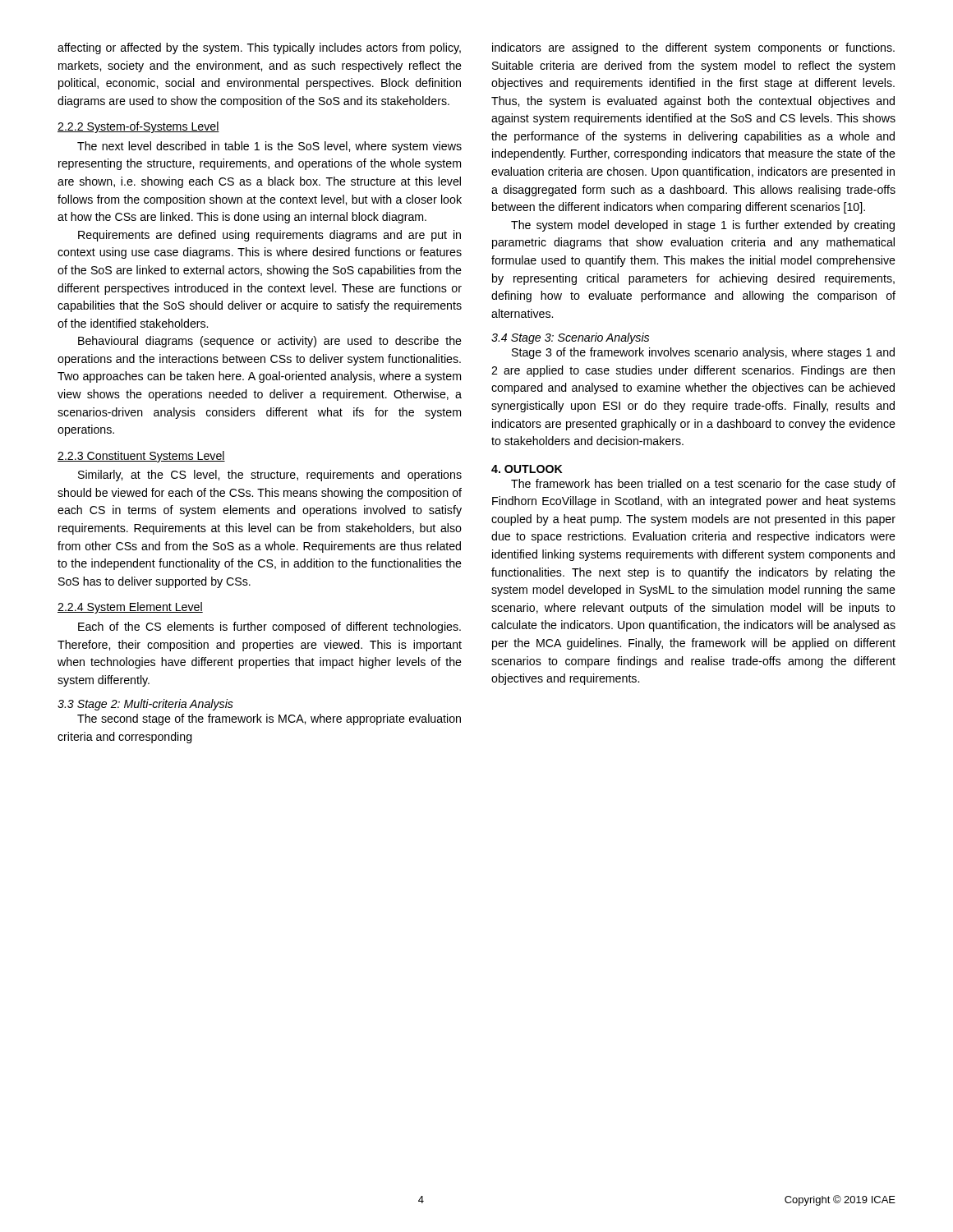Locate the block starting "The next level described in table"
The image size is (953, 1232).
260,289
